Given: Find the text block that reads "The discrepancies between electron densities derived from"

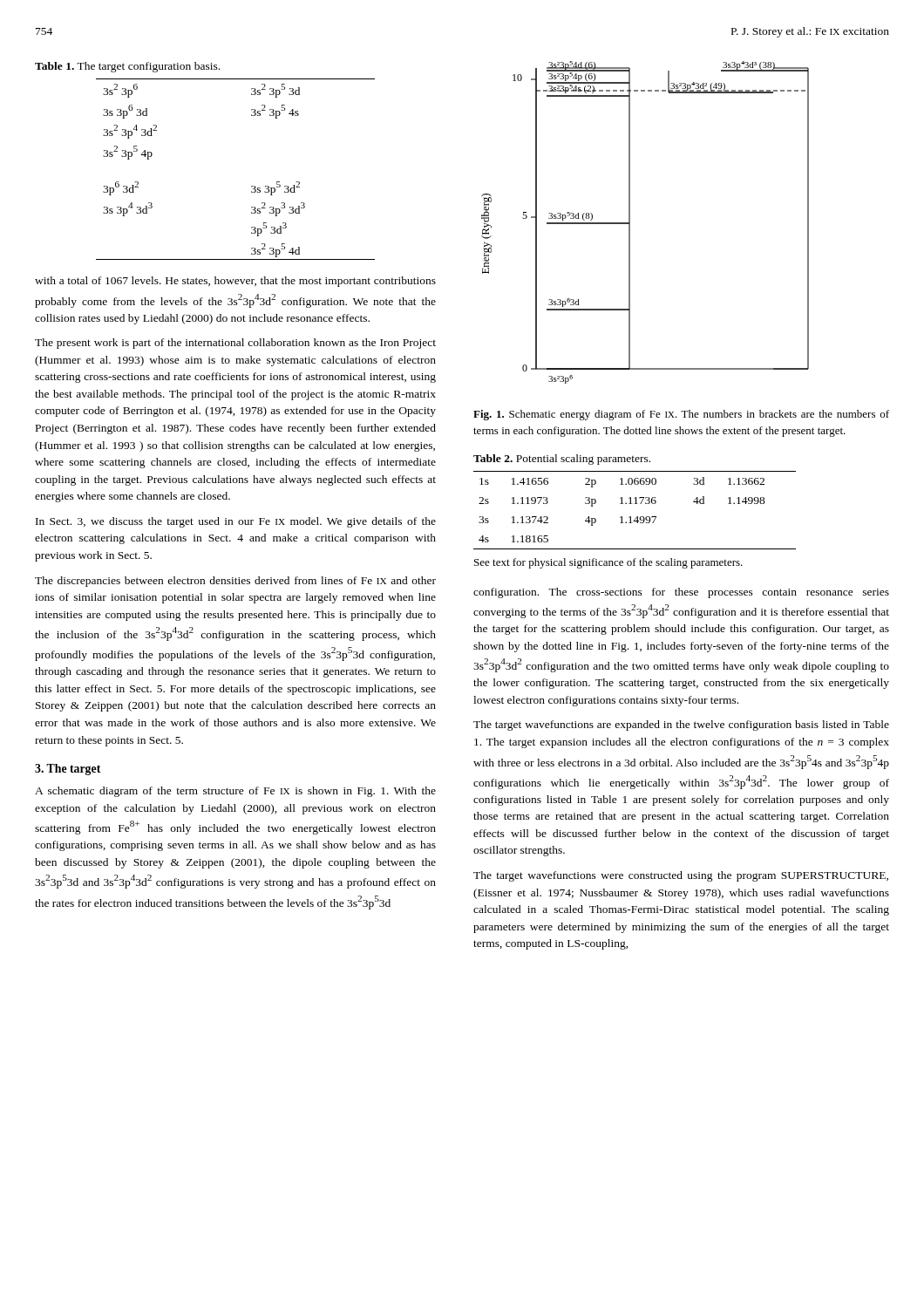Looking at the screenshot, I should click(235, 660).
